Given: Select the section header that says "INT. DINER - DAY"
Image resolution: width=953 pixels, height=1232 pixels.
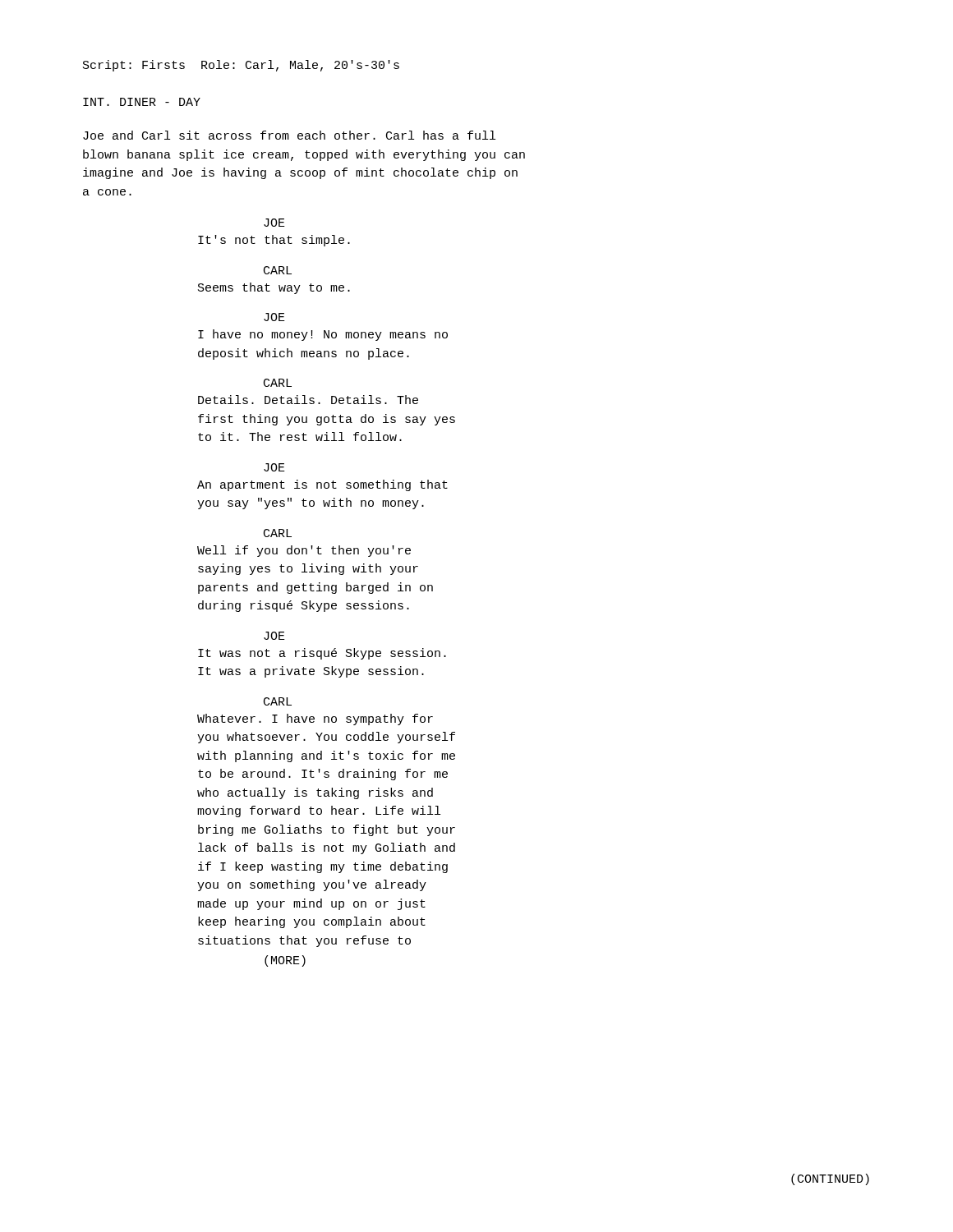Looking at the screenshot, I should 141,103.
